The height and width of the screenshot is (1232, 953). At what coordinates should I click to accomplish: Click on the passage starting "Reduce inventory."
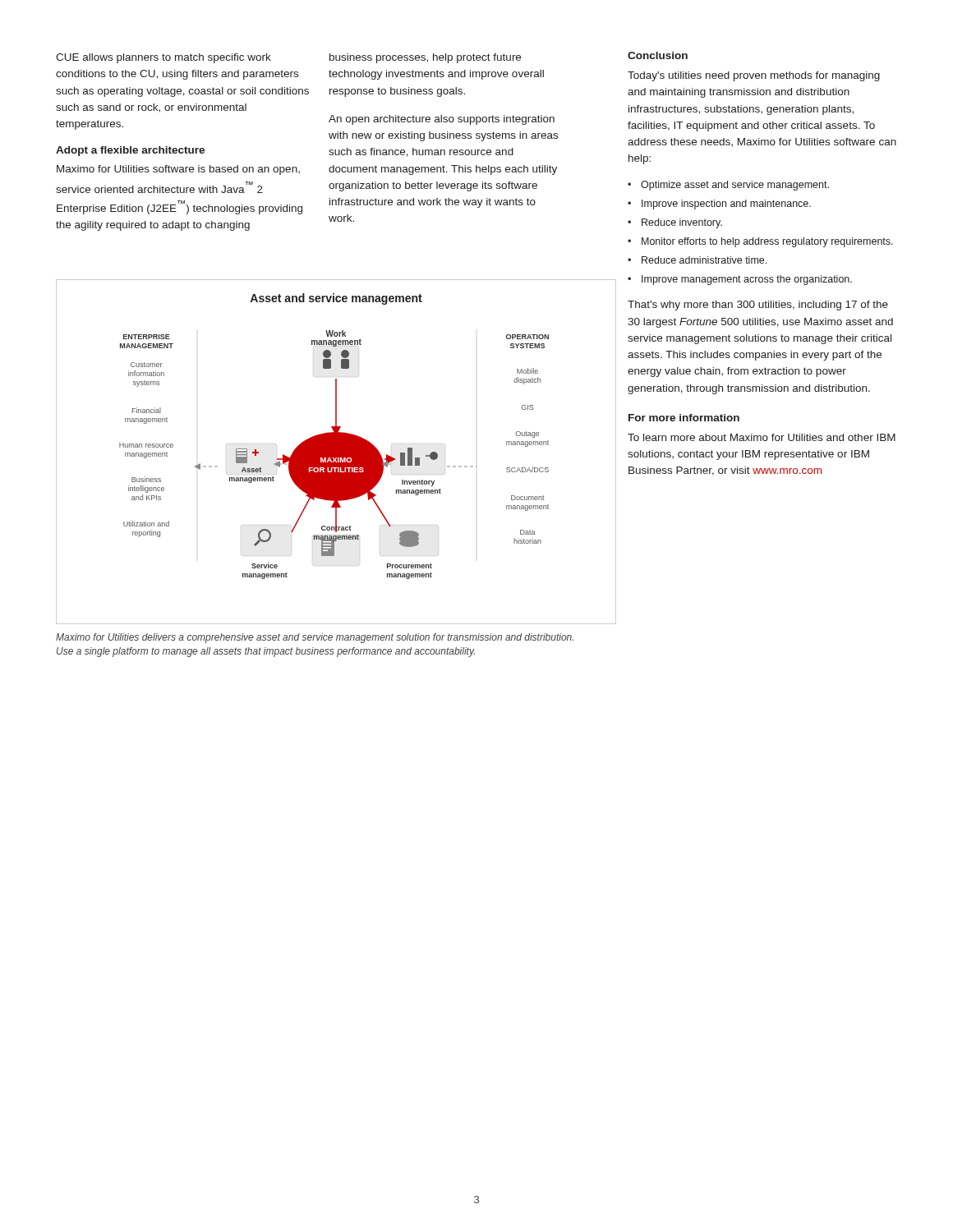pyautogui.click(x=682, y=222)
